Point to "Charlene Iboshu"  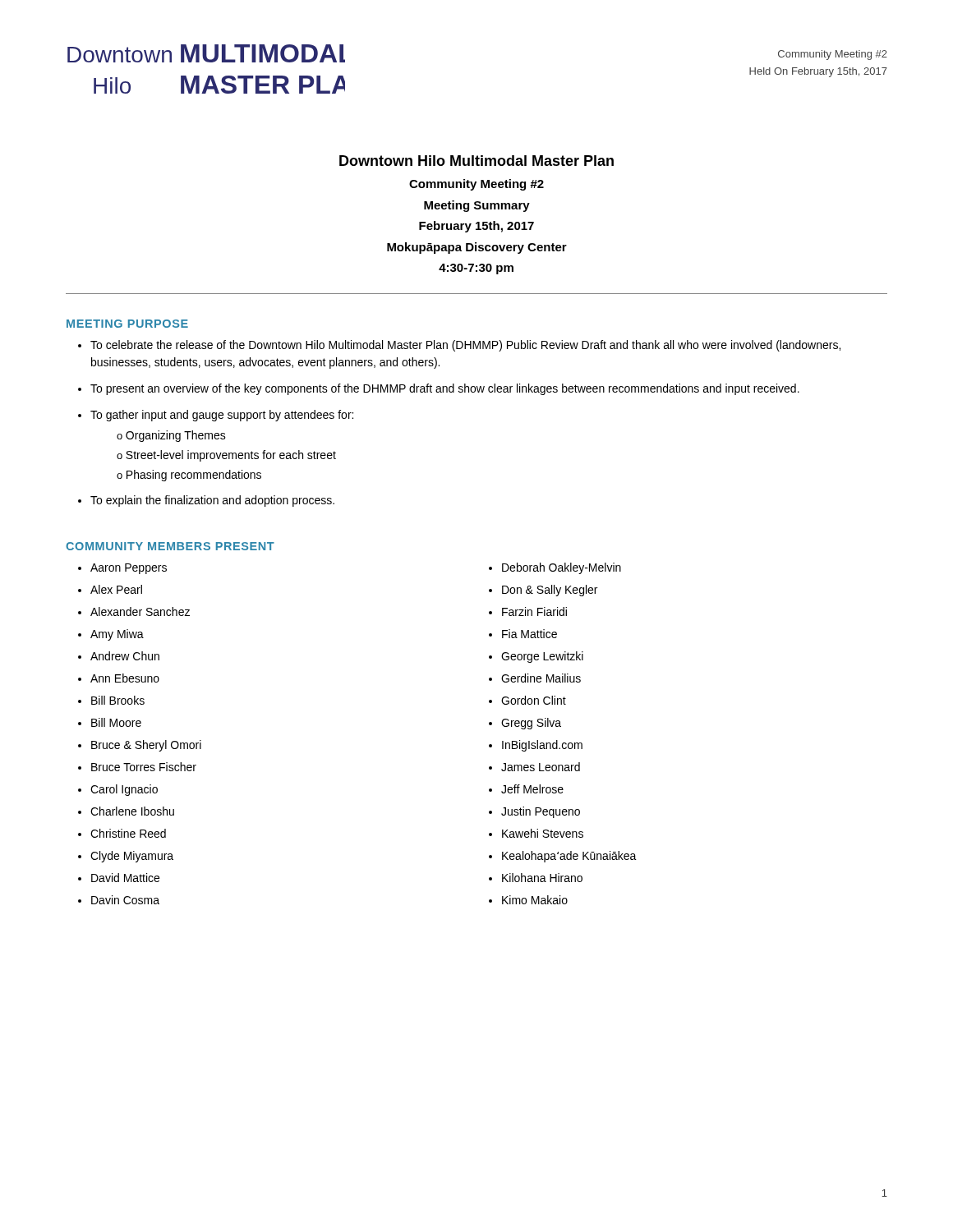pos(133,811)
